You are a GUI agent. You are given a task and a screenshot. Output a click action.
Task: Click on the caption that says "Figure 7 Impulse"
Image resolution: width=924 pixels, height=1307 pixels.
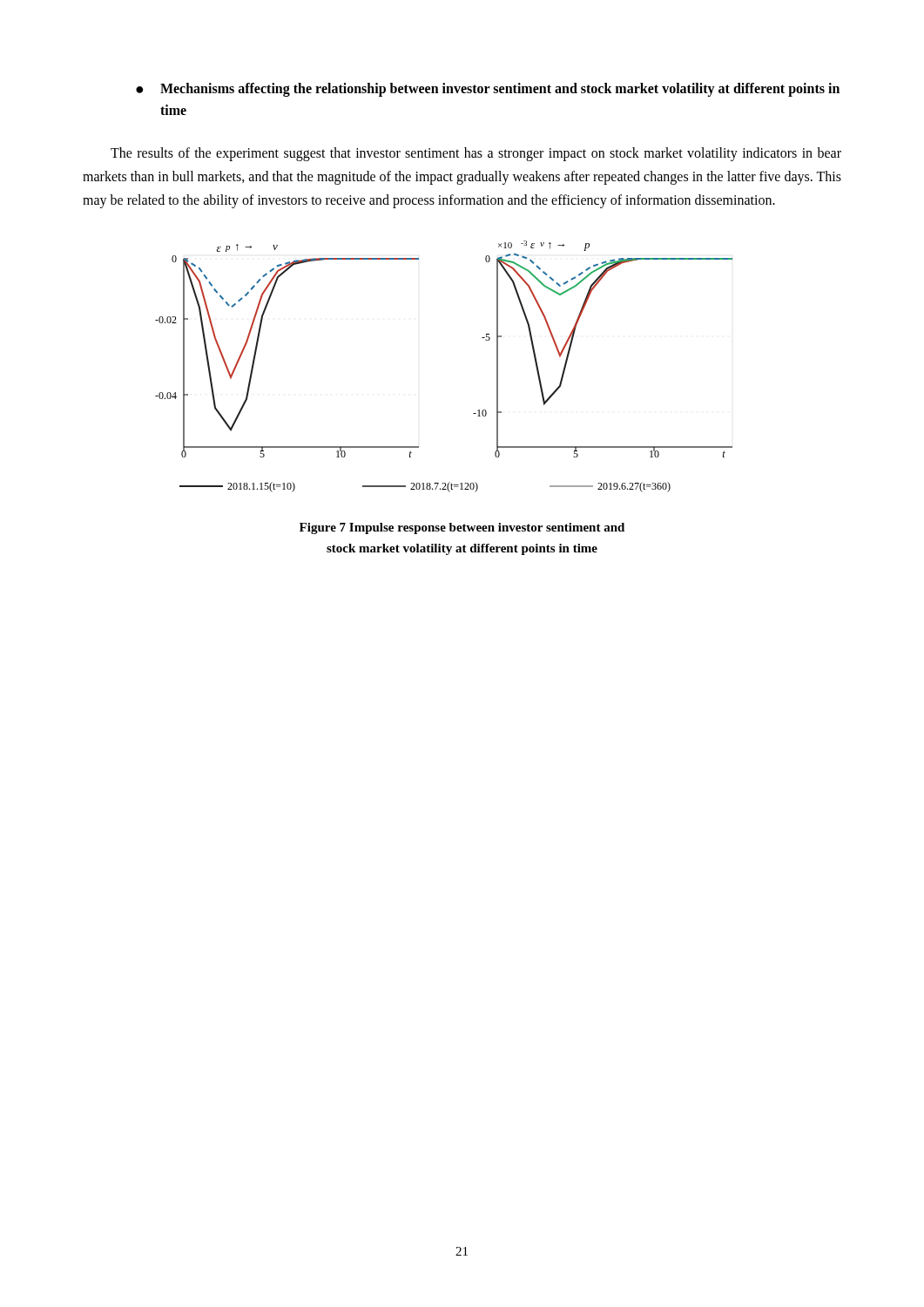tap(462, 538)
